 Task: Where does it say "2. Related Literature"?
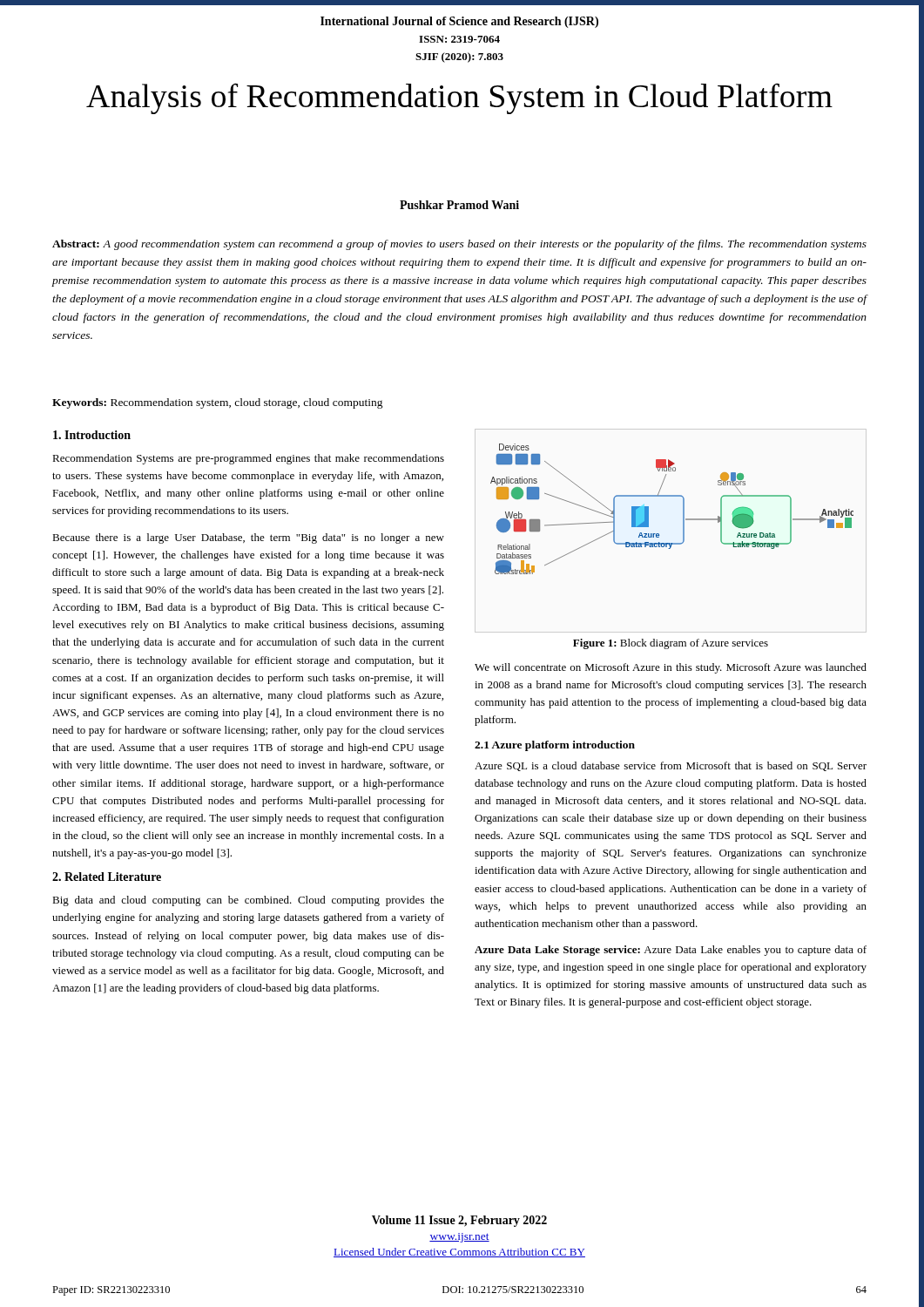coord(107,877)
